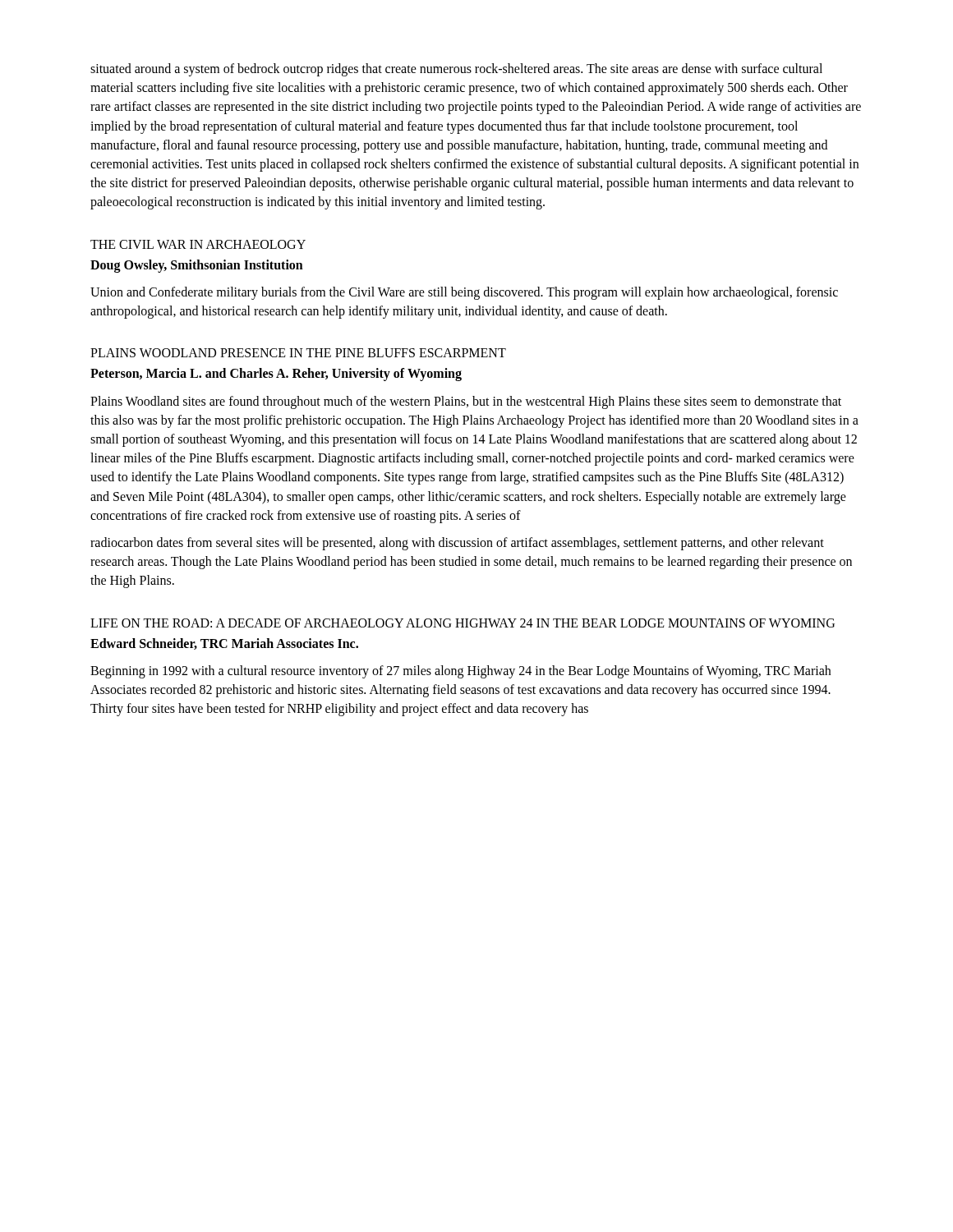Point to "PLAINS WOODLAND PRESENCE IN THE PINE BLUFFS ESCARPMENT"
The height and width of the screenshot is (1232, 953).
(x=298, y=353)
